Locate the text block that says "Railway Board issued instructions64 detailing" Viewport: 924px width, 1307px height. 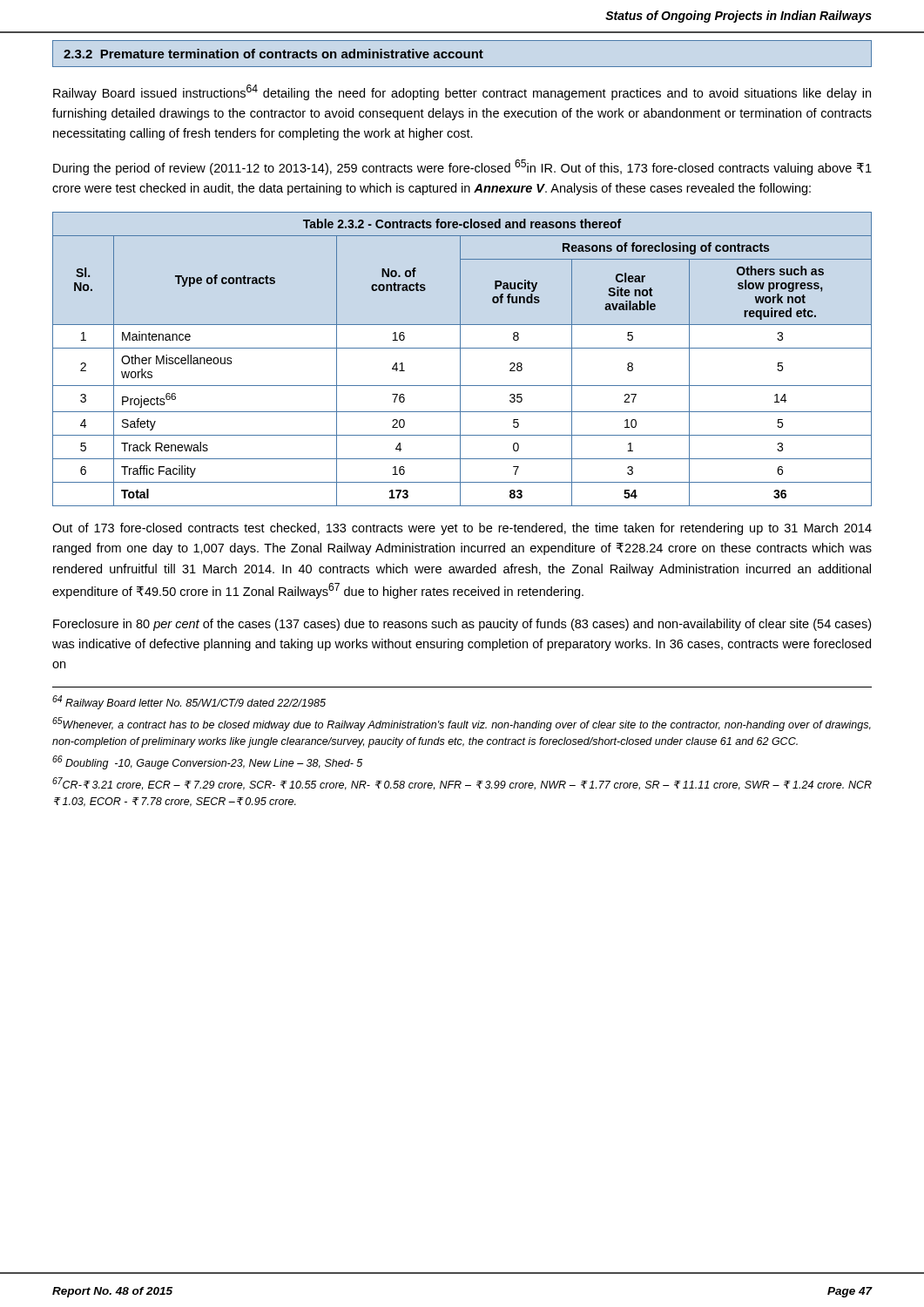coord(462,112)
